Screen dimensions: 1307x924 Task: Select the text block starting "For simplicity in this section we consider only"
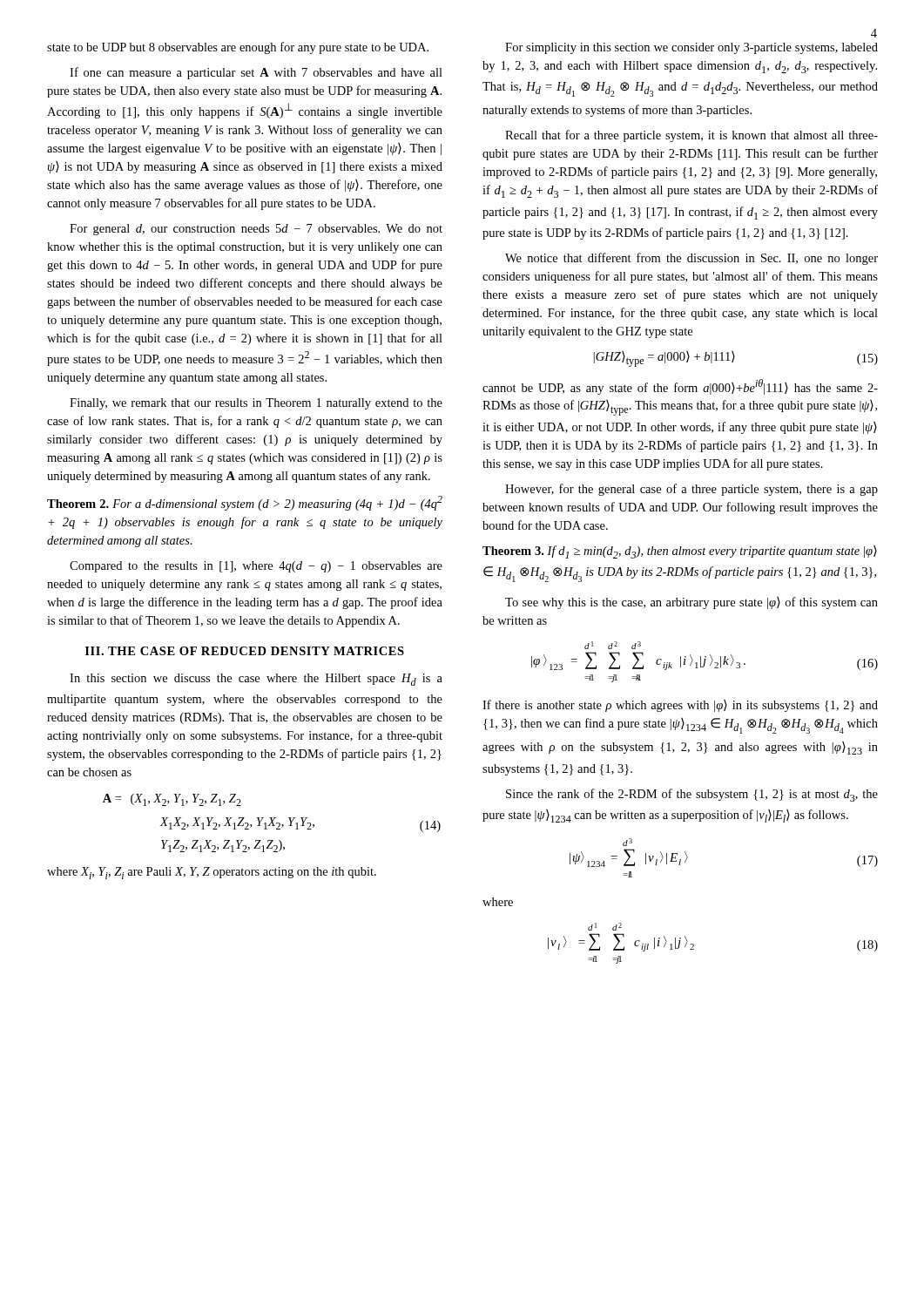coord(680,190)
